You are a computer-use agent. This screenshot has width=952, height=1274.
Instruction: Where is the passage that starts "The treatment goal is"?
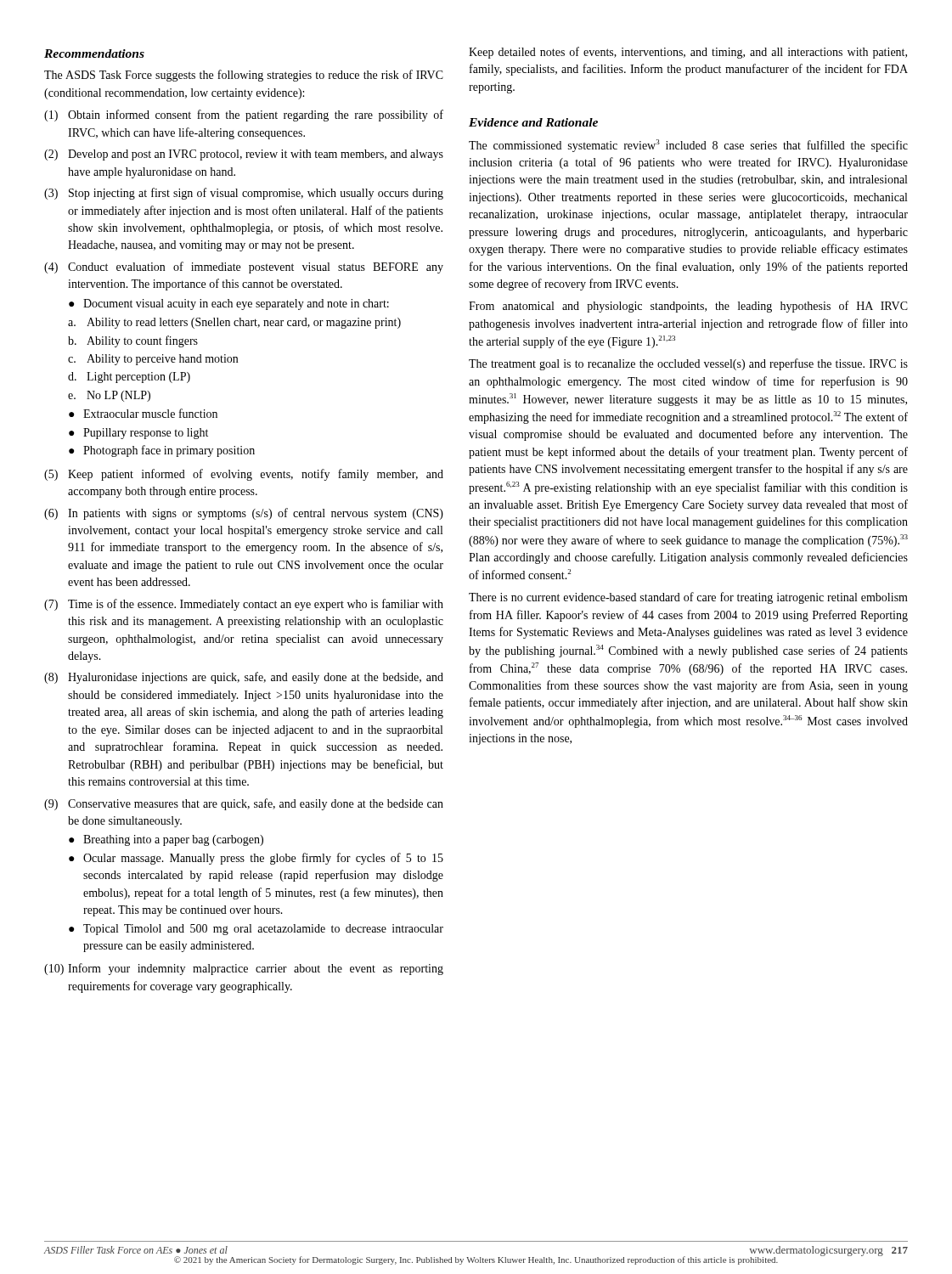pyautogui.click(x=688, y=470)
